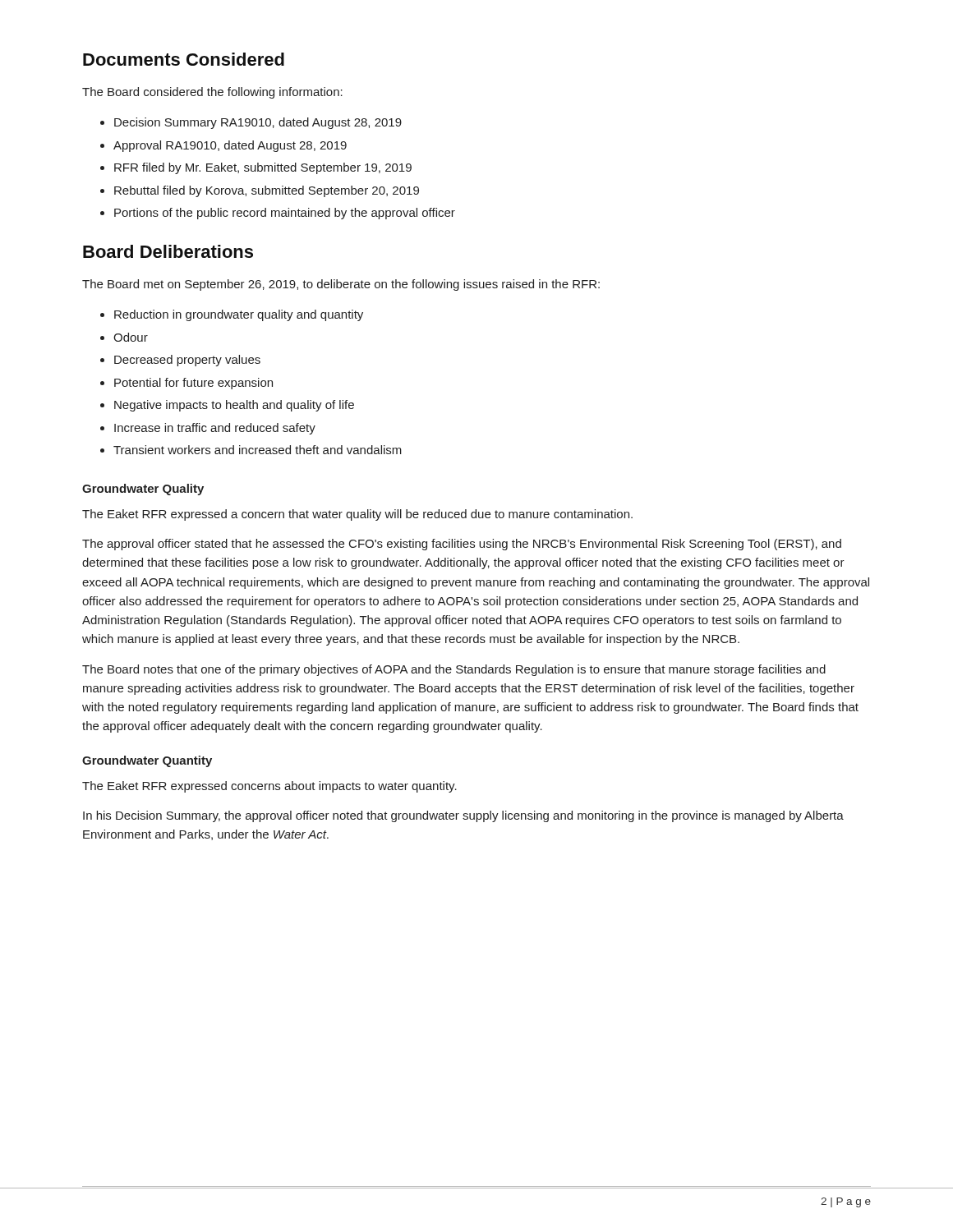Select the region starting "In his Decision Summary, the"
Viewport: 953px width, 1232px height.
476,825
